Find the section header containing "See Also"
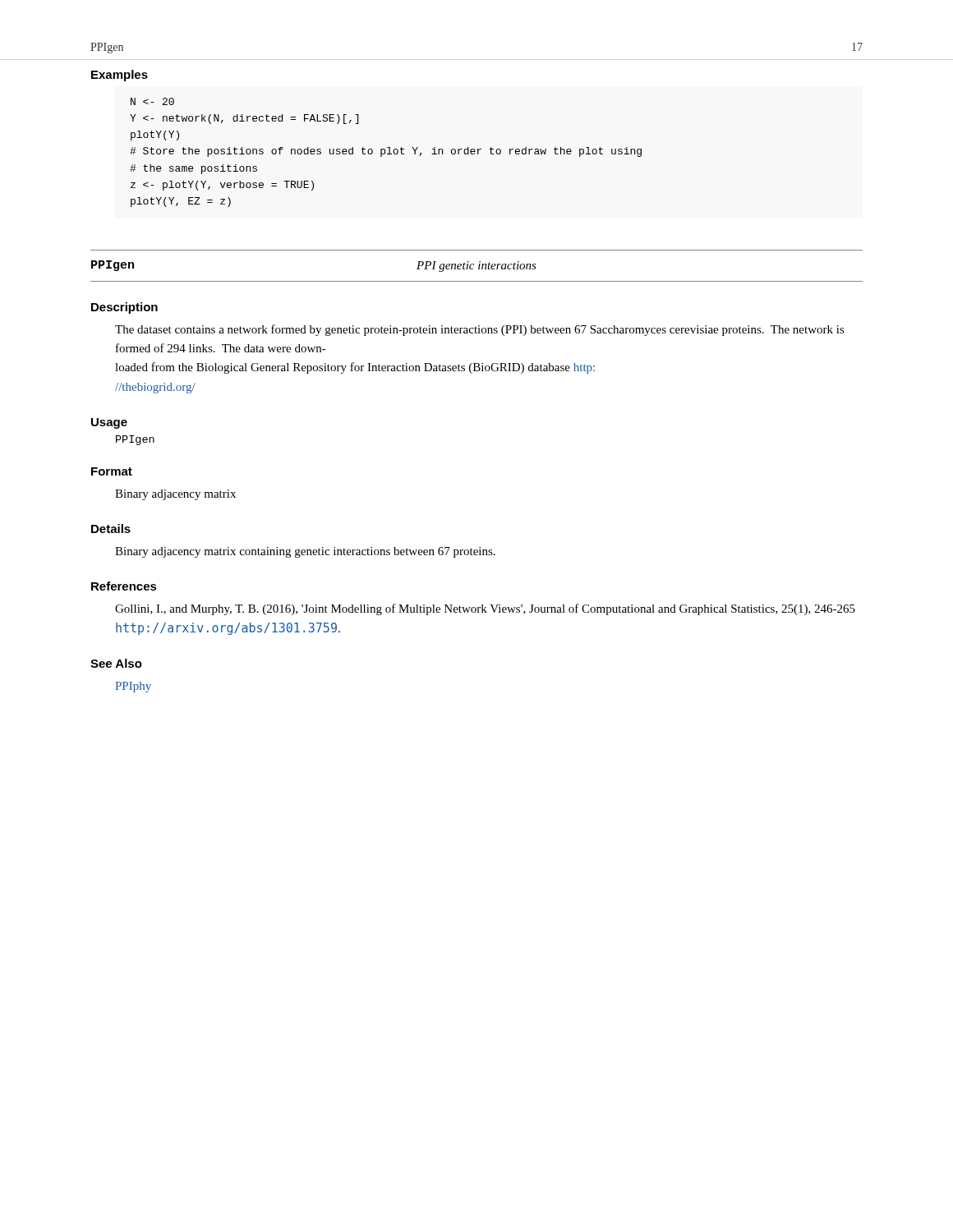This screenshot has height=1232, width=953. (116, 663)
